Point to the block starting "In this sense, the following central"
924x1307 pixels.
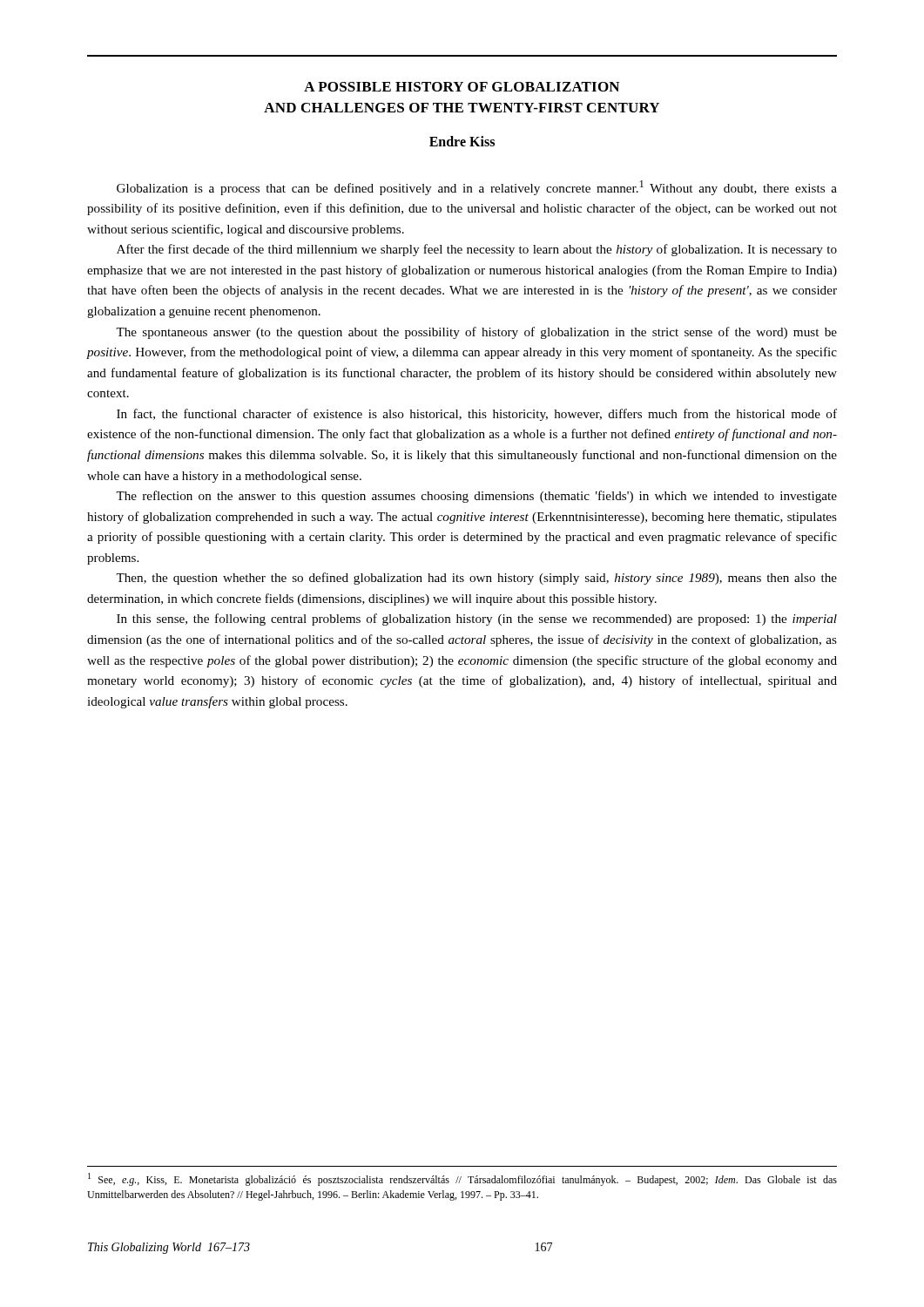click(x=462, y=660)
